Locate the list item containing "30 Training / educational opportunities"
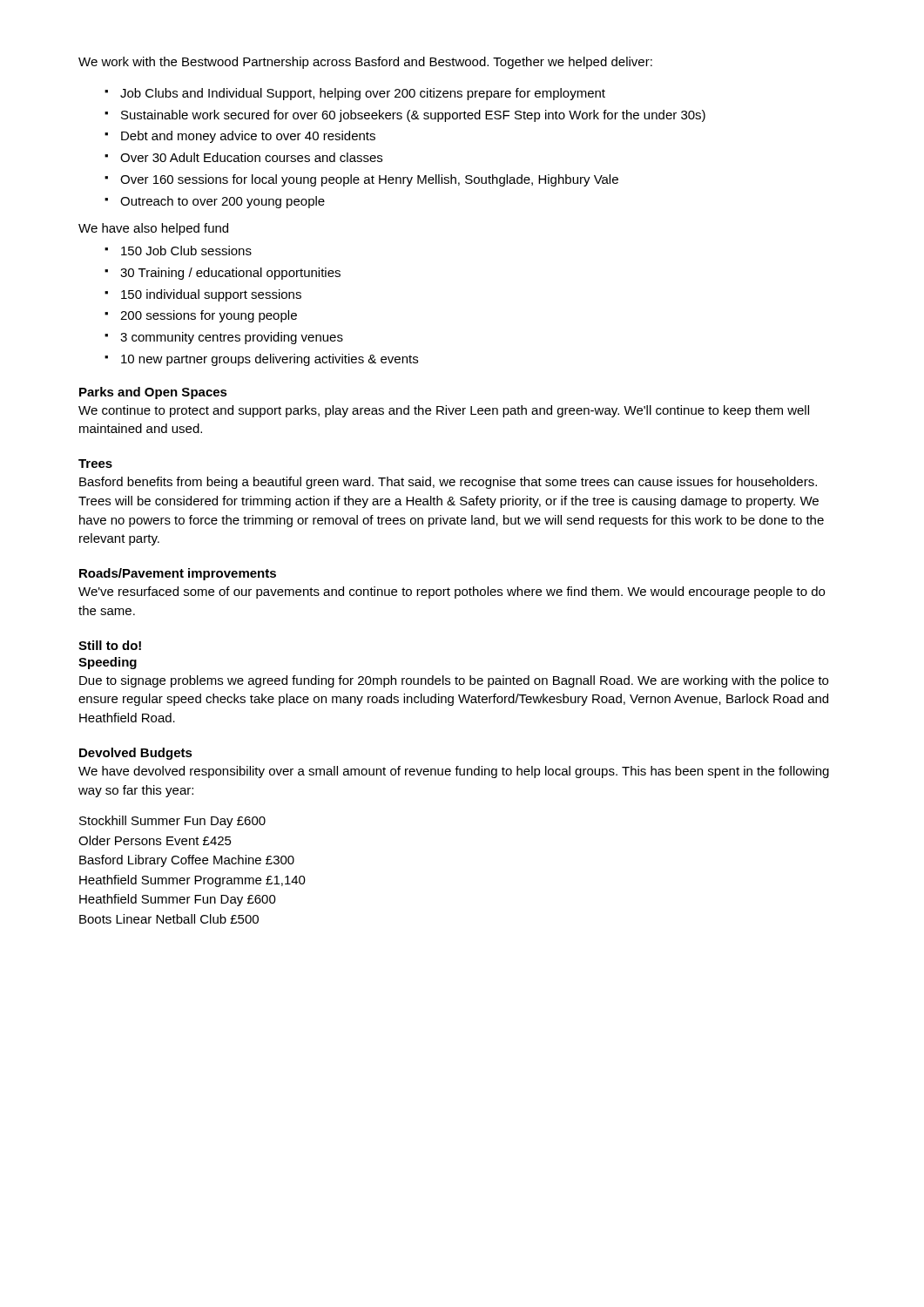The image size is (924, 1307). point(231,272)
